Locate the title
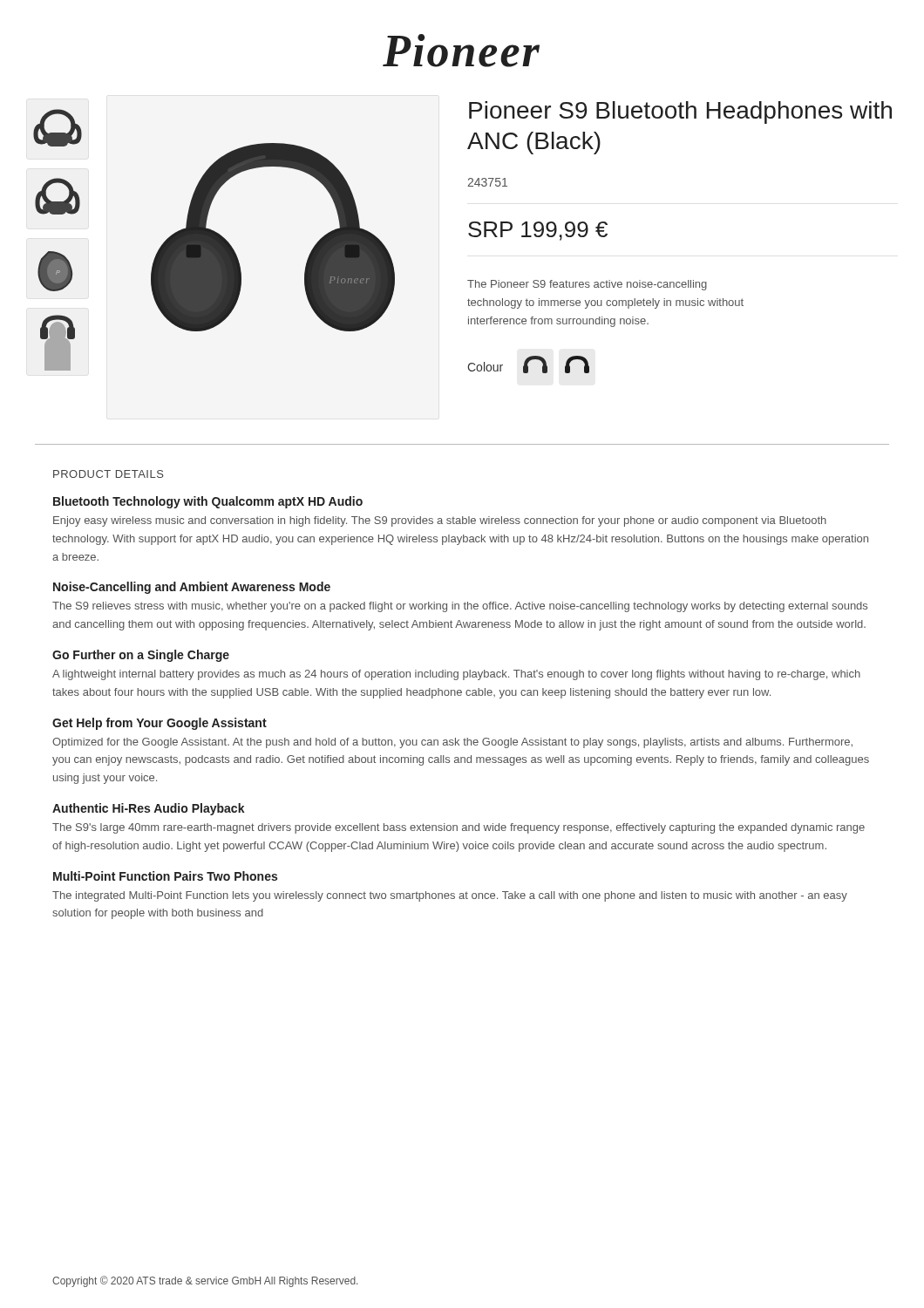The image size is (924, 1308). tap(680, 126)
